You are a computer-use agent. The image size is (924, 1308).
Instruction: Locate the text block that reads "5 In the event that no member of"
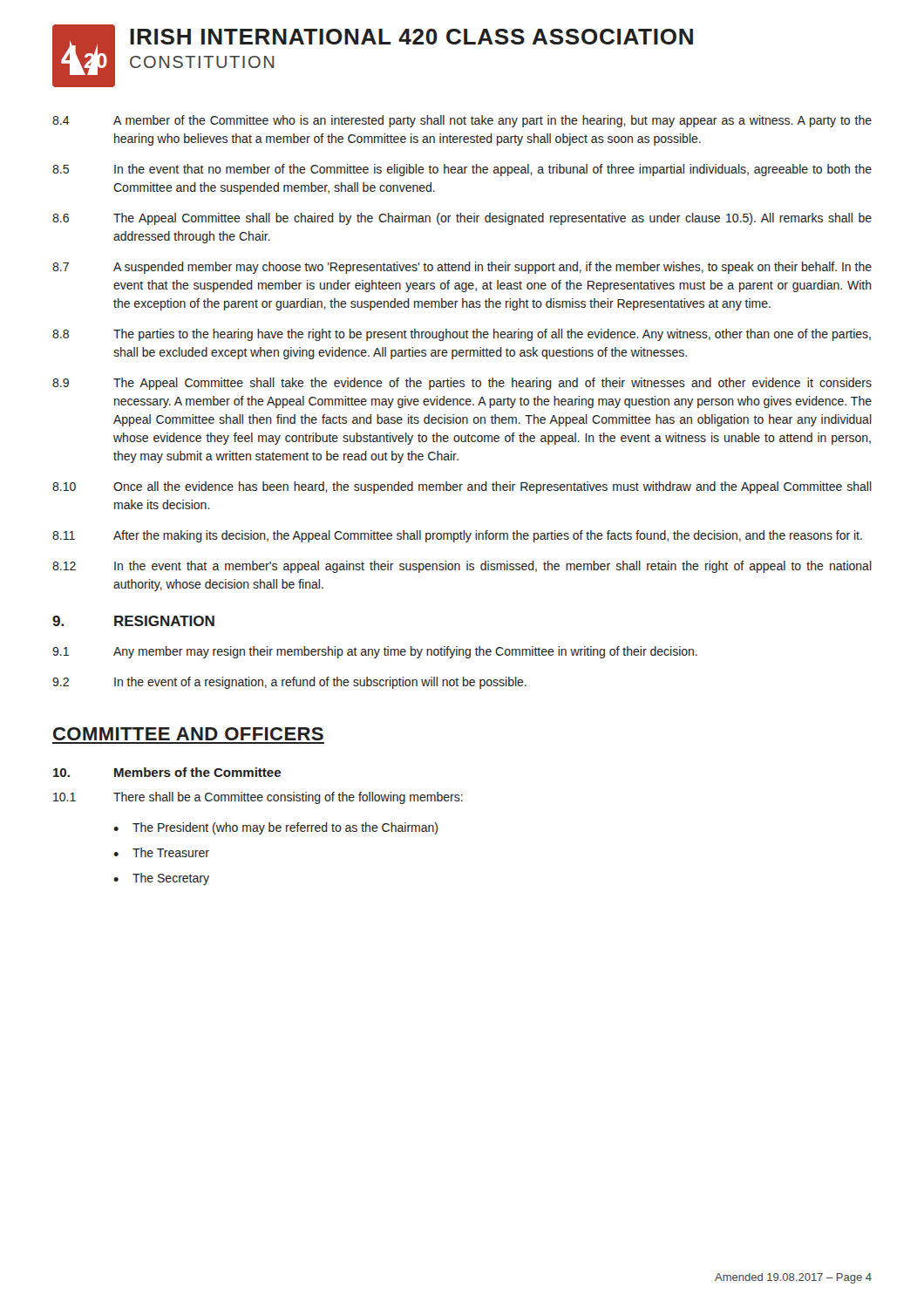pos(462,179)
